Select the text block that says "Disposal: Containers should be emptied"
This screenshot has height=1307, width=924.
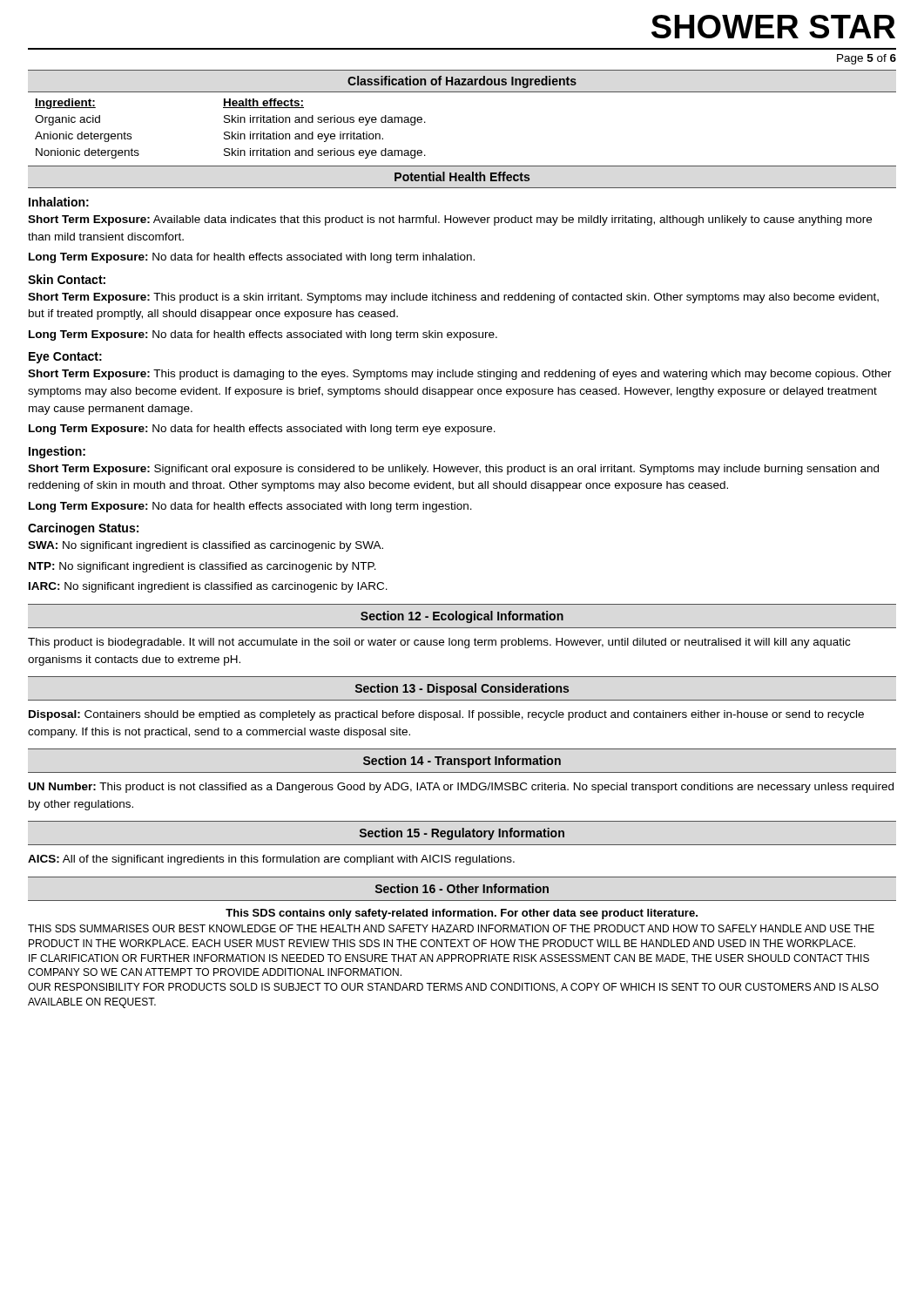tap(446, 723)
